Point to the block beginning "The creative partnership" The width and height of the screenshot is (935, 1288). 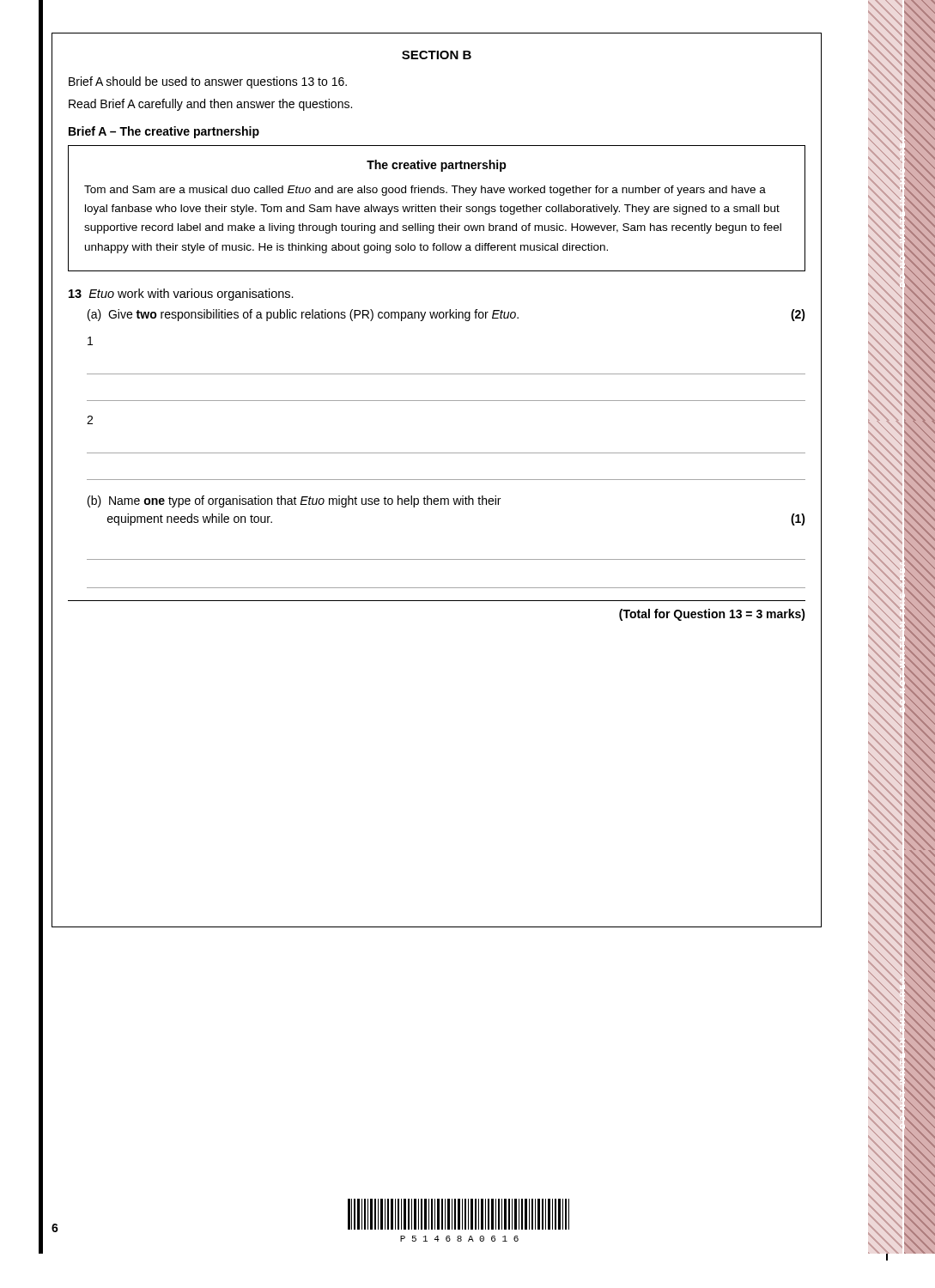click(x=437, y=207)
